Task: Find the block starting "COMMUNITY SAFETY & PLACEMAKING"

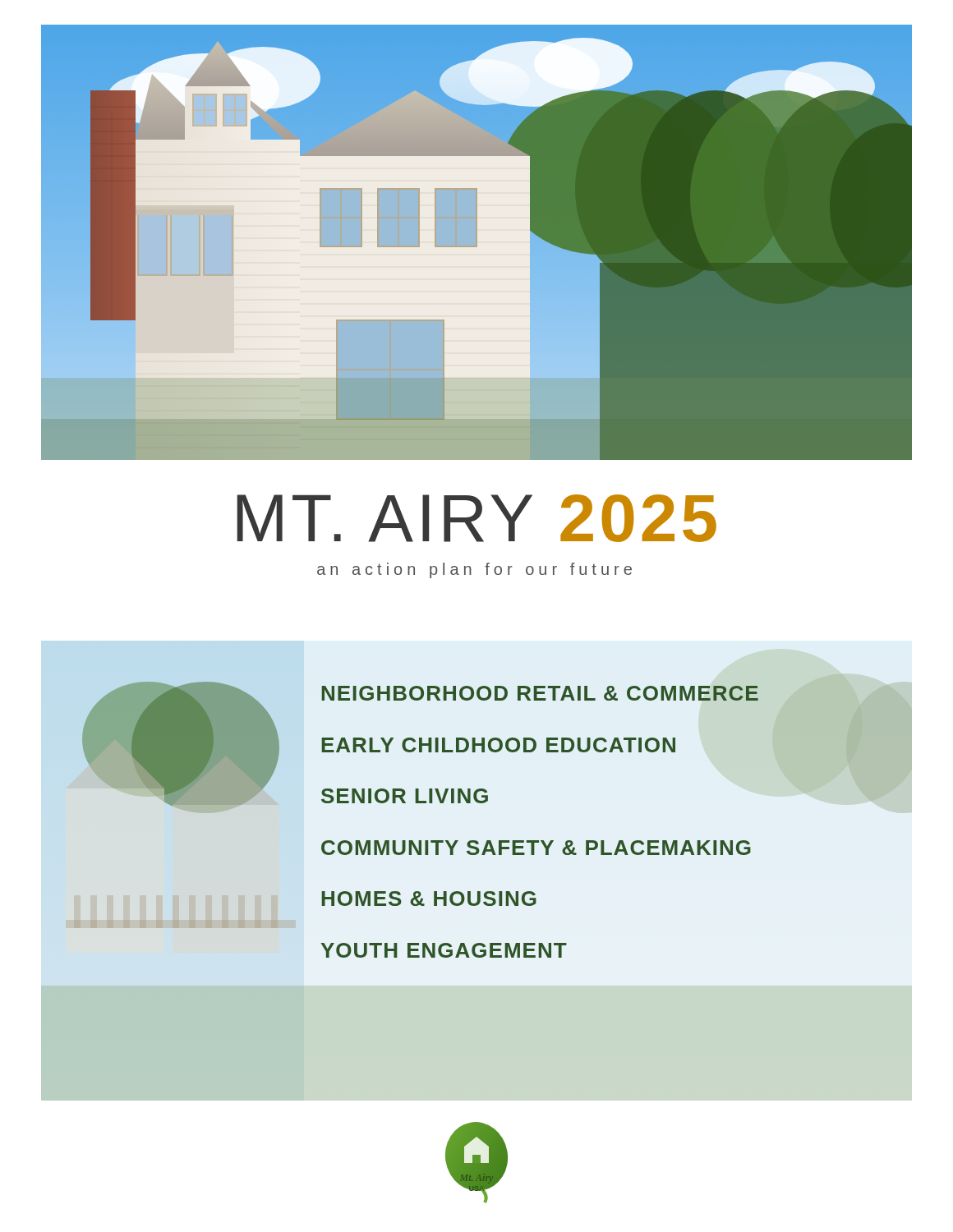Action: [x=536, y=848]
